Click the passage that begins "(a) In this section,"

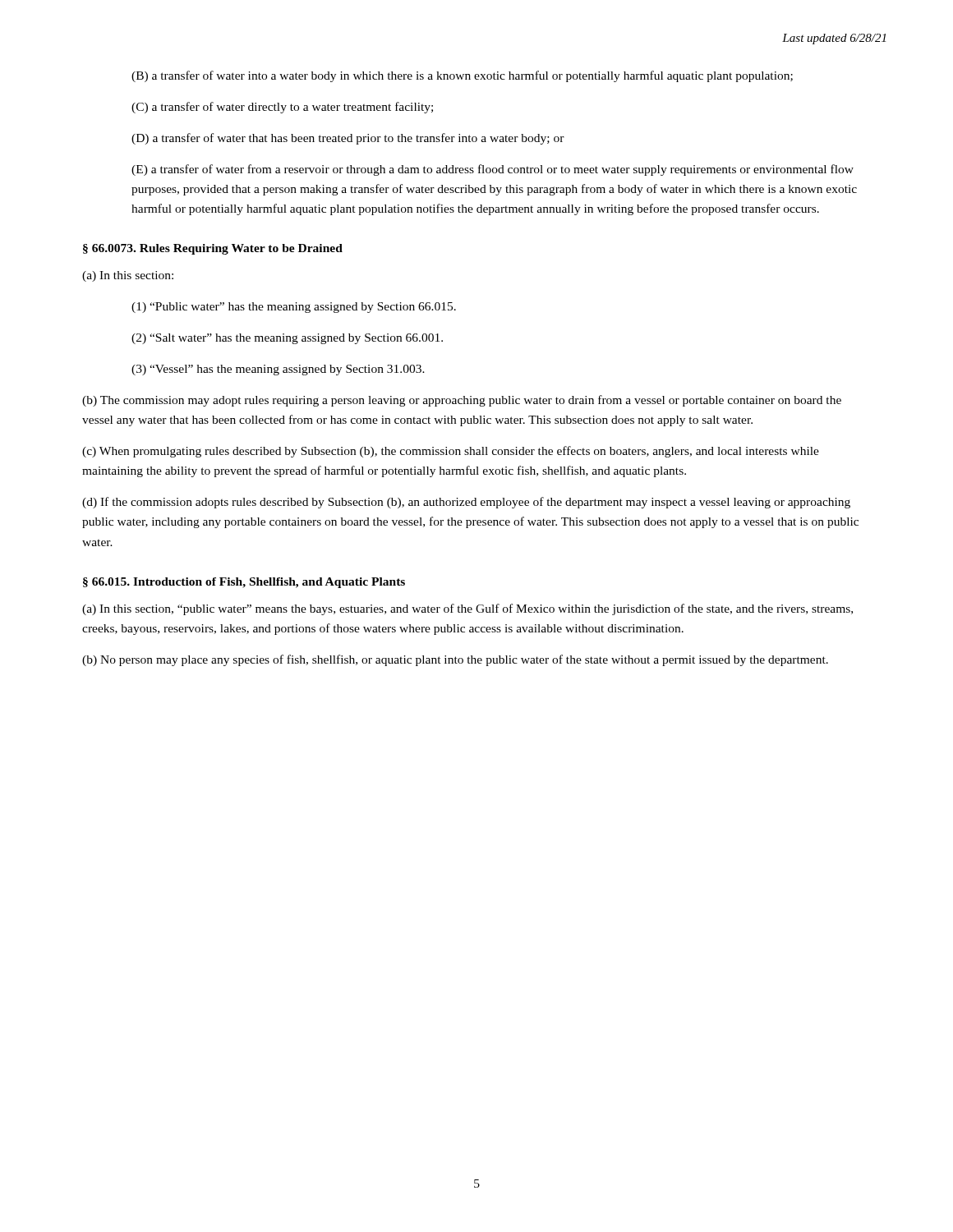[468, 618]
